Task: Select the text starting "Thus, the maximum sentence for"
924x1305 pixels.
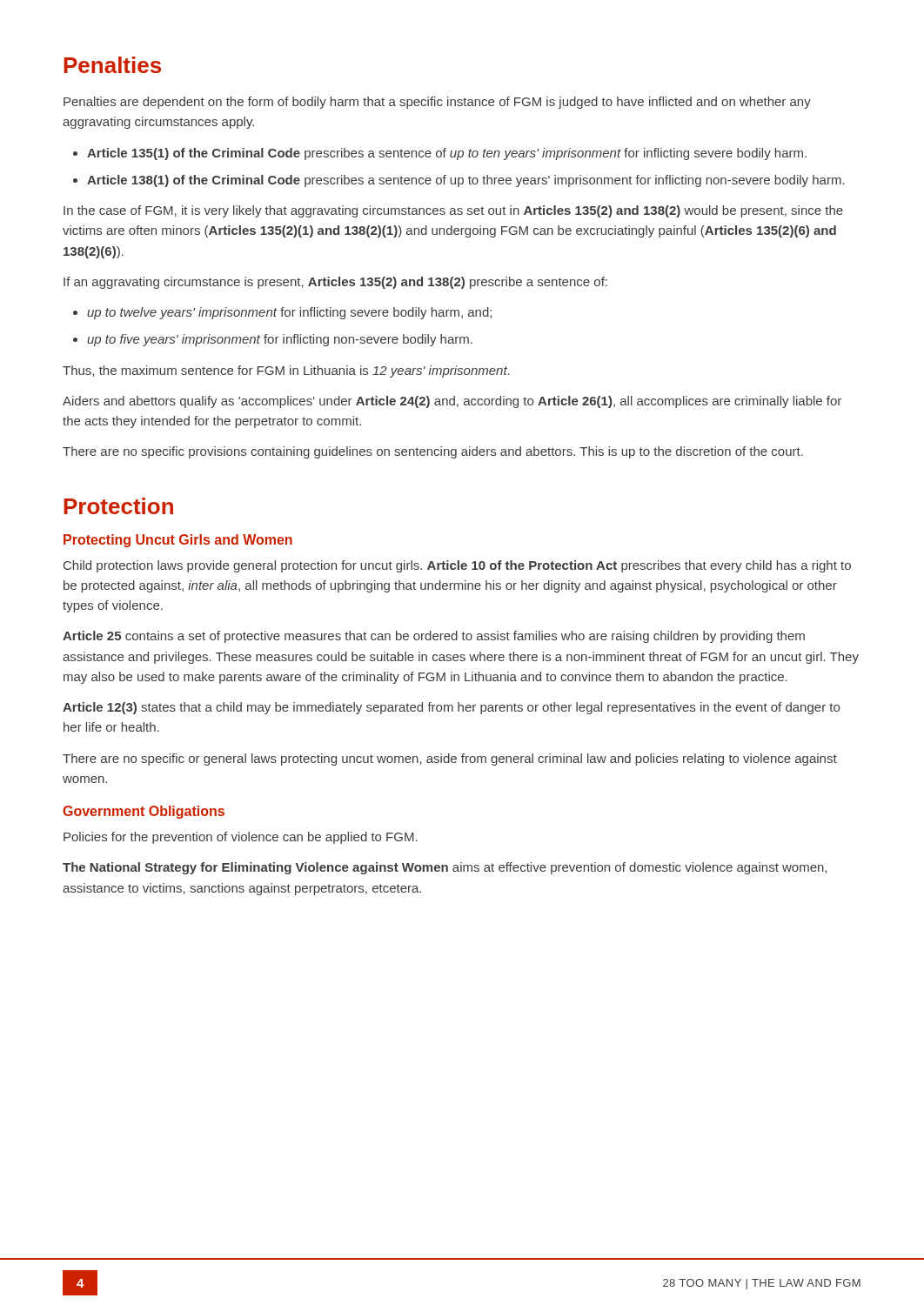Action: pyautogui.click(x=462, y=370)
